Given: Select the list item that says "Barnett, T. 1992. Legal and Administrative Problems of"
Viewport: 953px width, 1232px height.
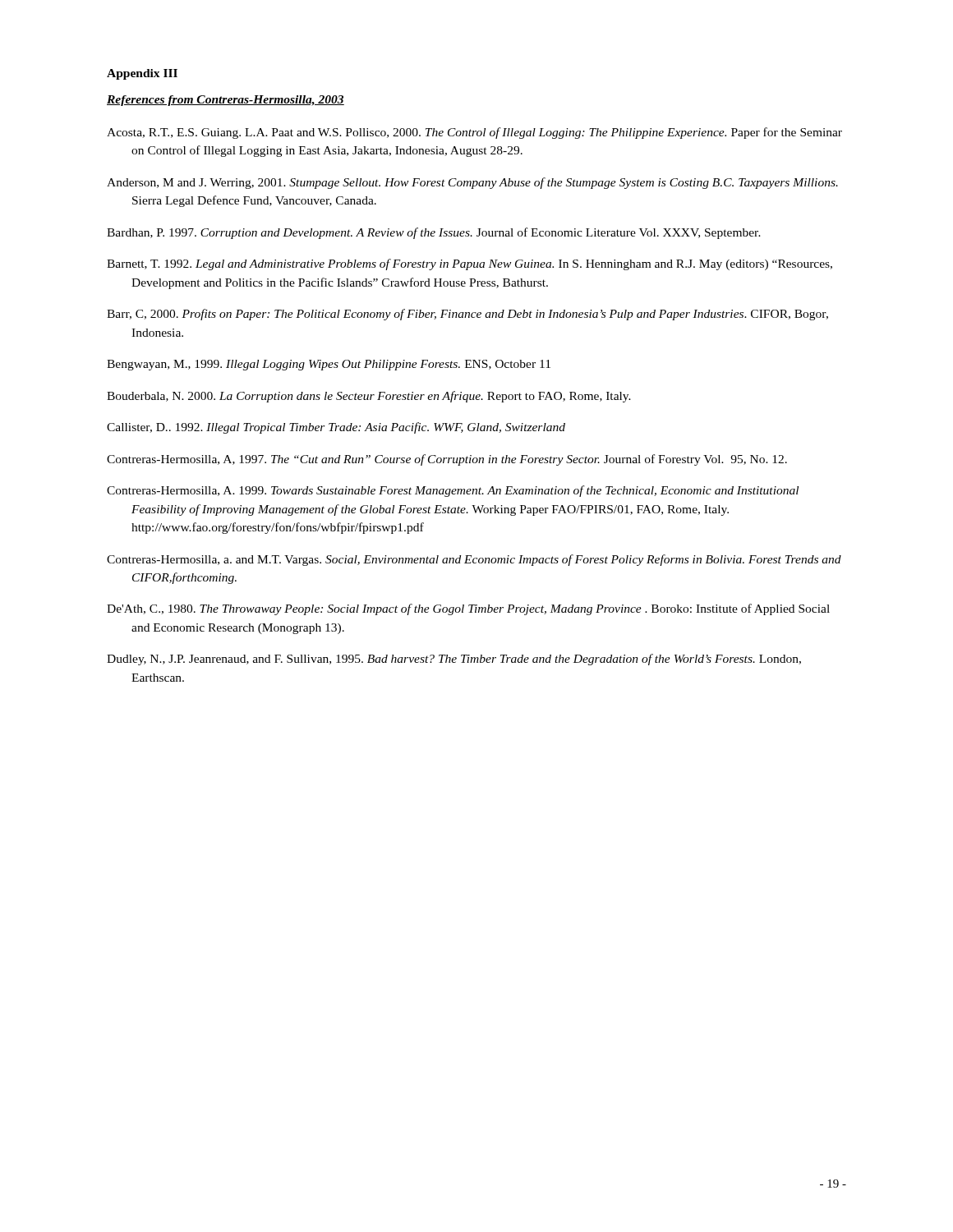Looking at the screenshot, I should click(x=470, y=273).
